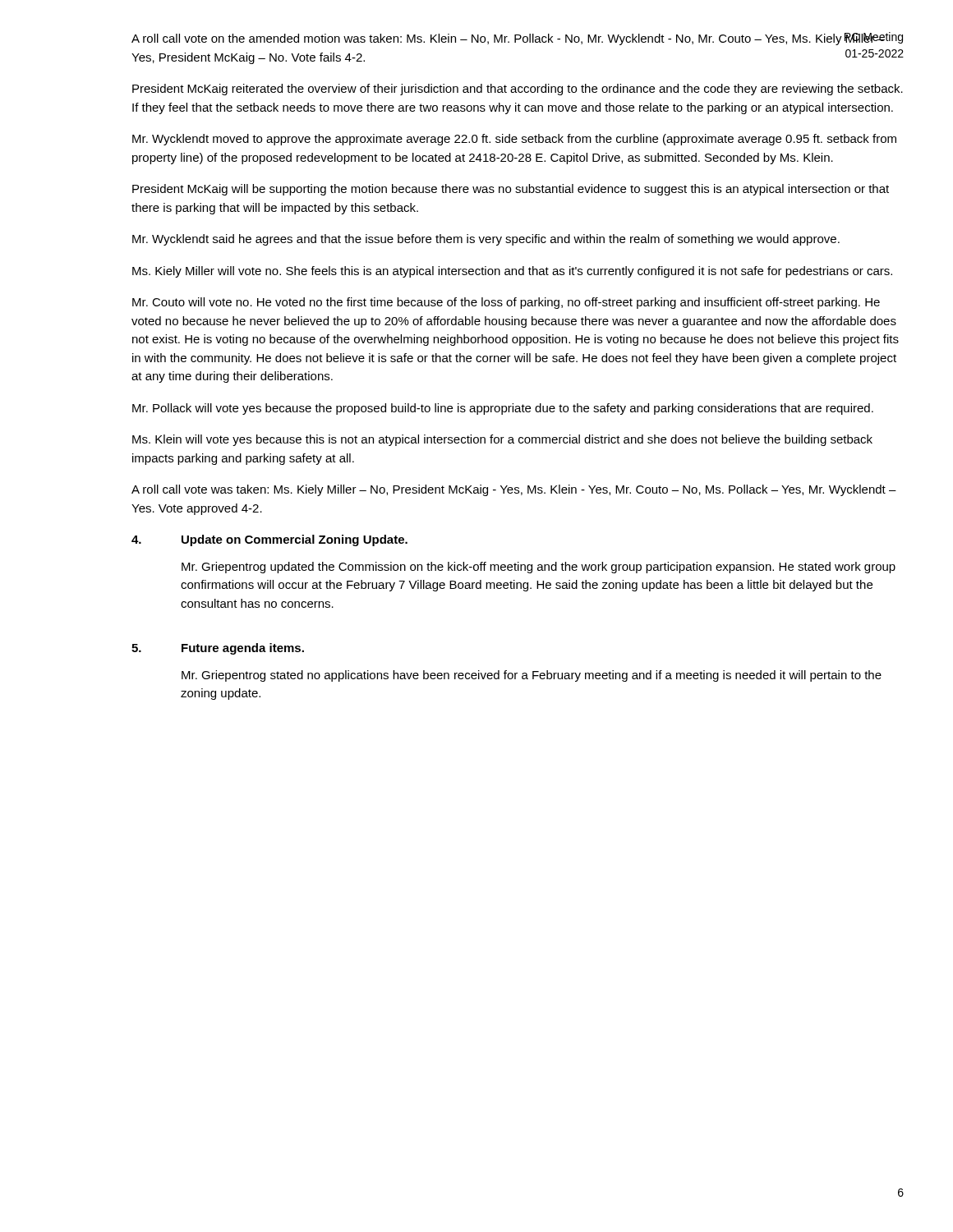Where is the passage that starts "Mr. Wycklendt moved"?
Screen dimensions: 1232x953
[x=514, y=148]
